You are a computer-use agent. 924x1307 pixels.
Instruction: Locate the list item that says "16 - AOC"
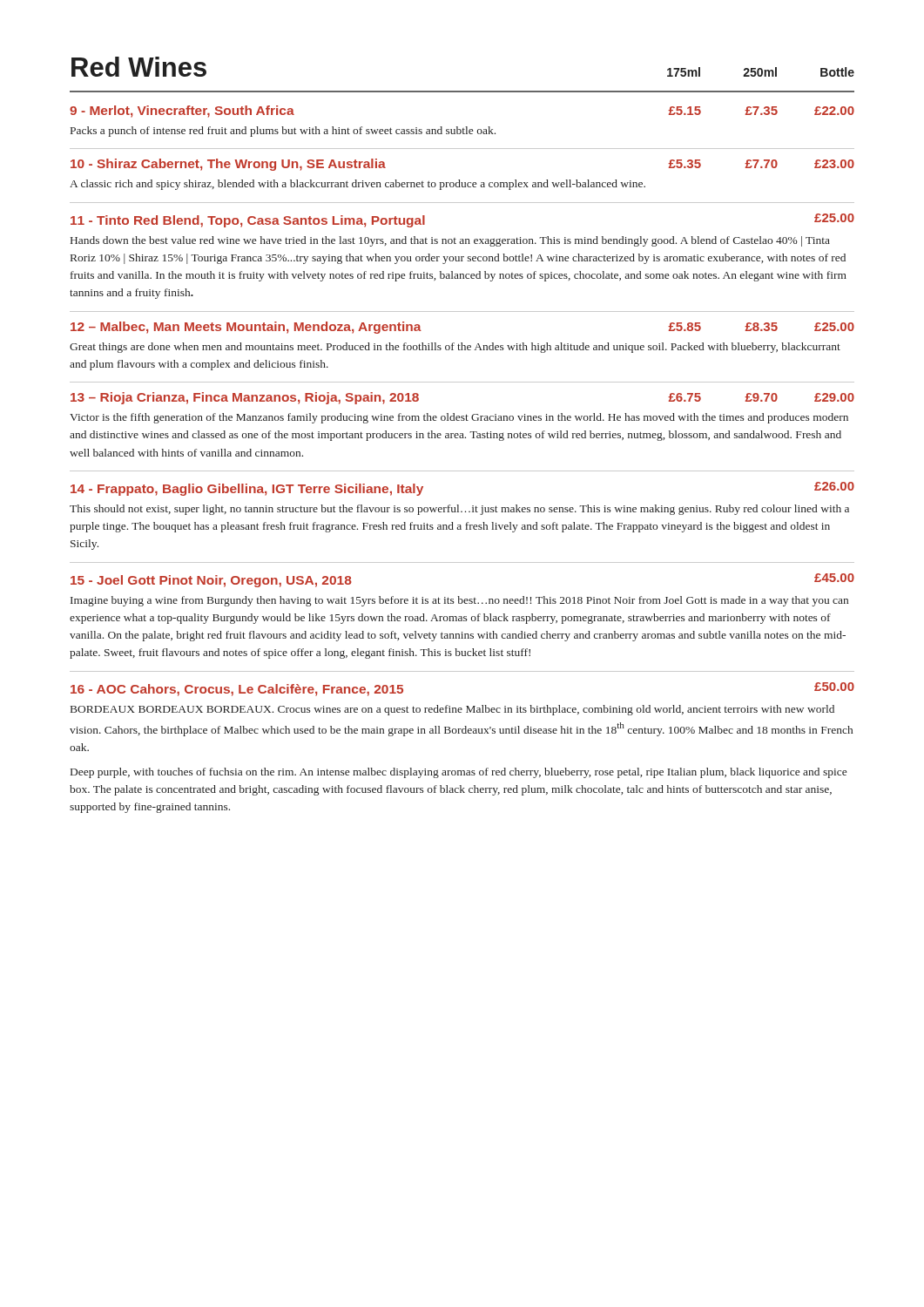point(241,689)
